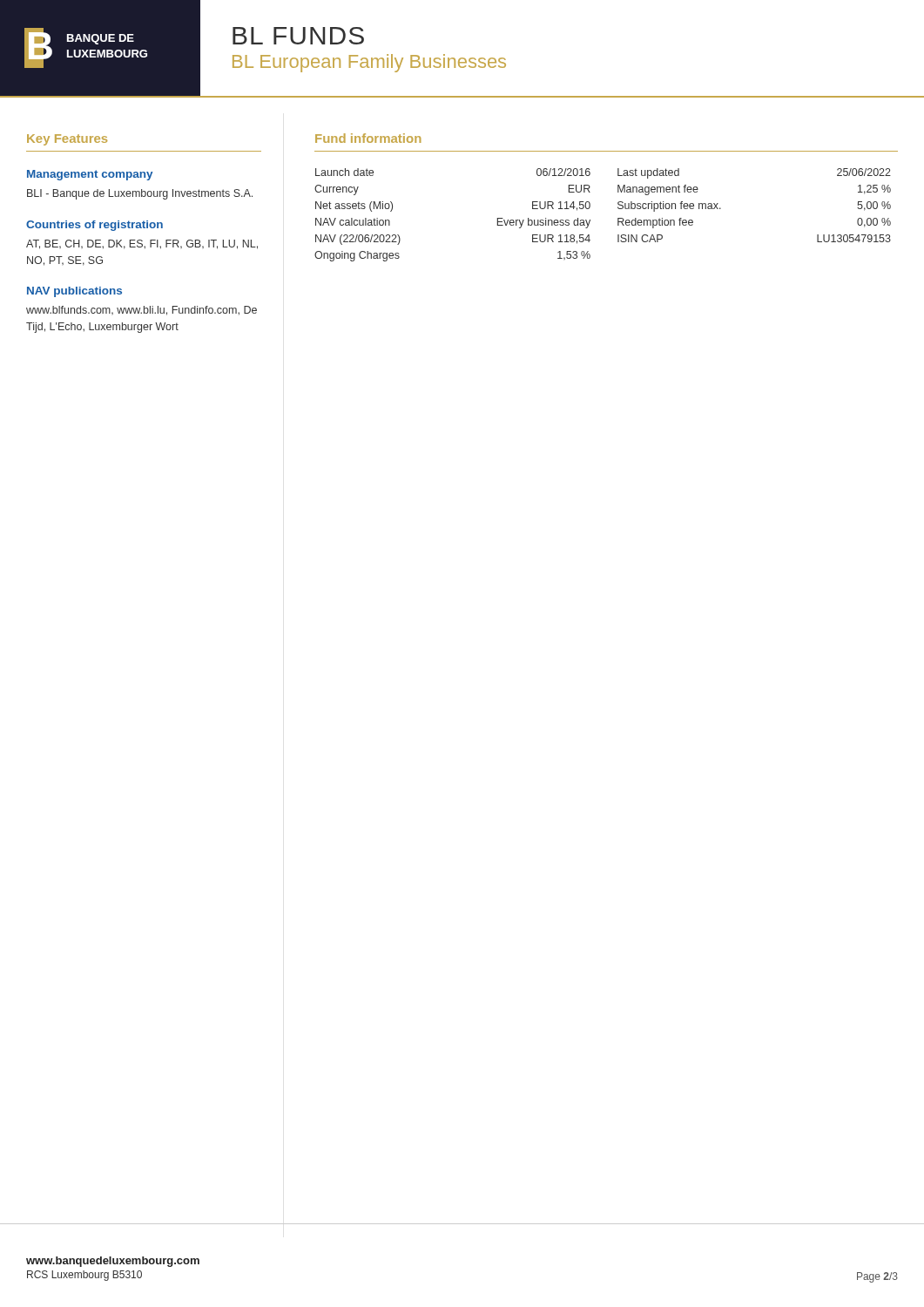
Task: Select the passage starting "Countries of registration"
Action: (95, 224)
